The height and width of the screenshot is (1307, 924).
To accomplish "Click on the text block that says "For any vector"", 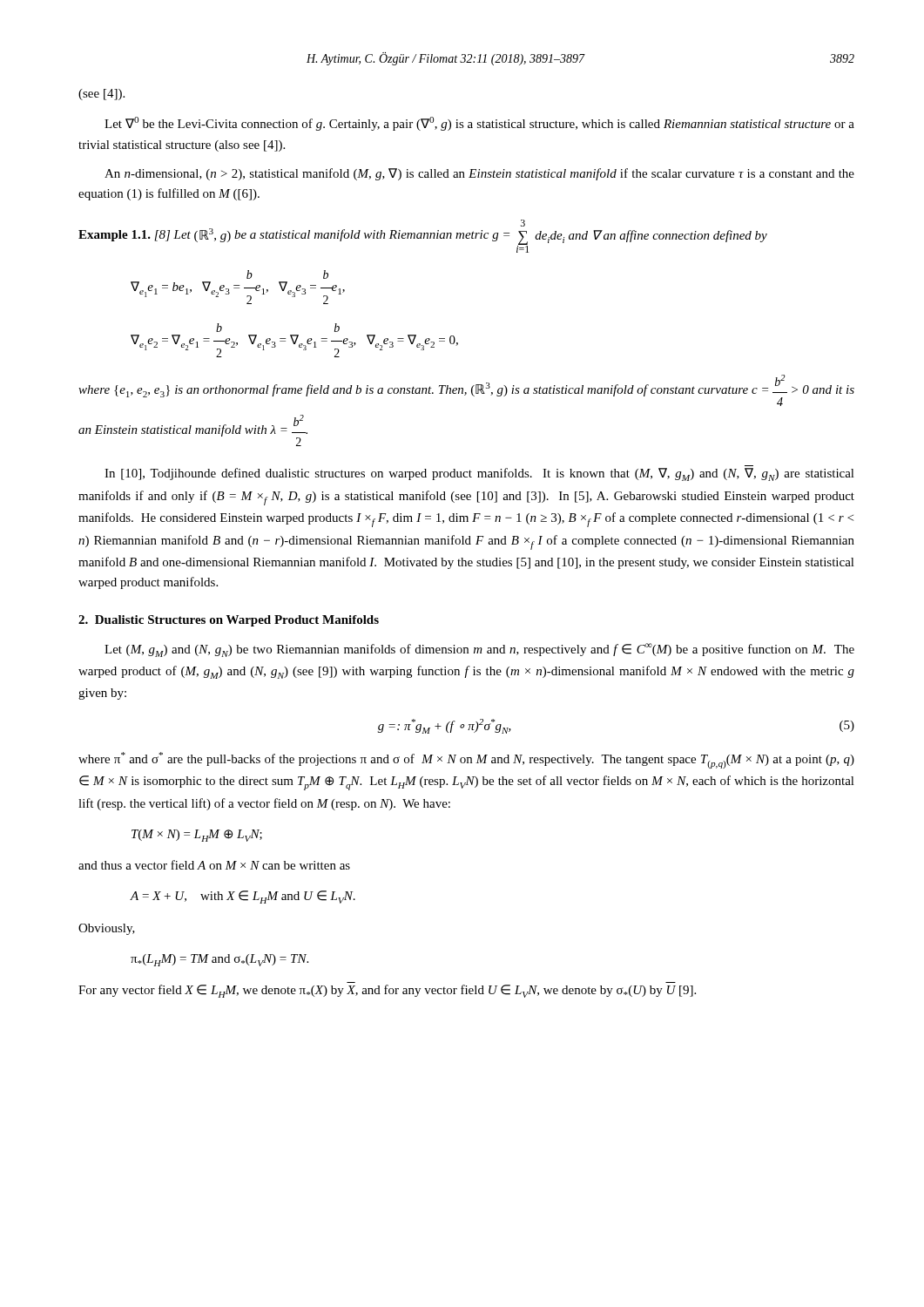I will 388,991.
